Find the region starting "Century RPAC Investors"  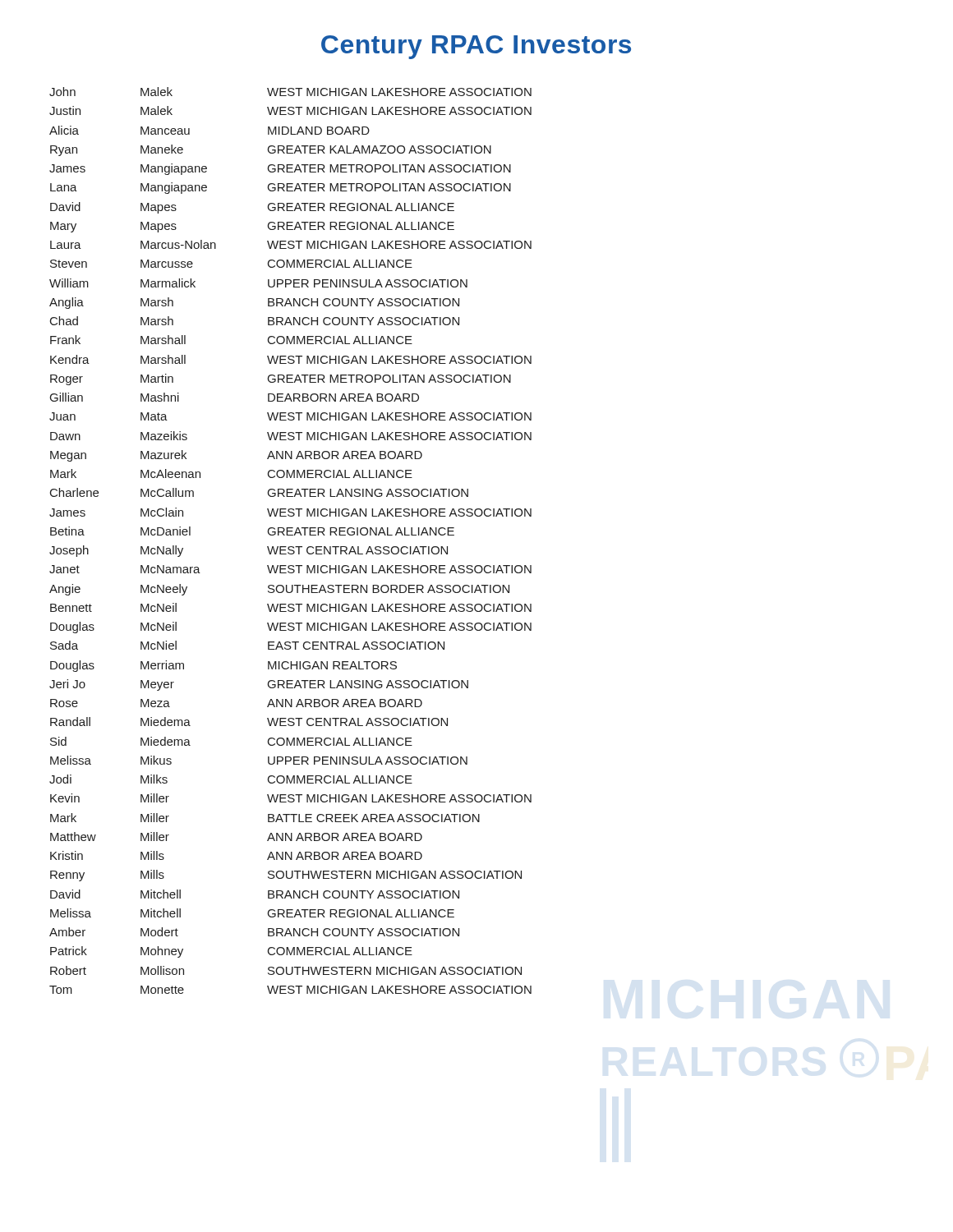[476, 44]
